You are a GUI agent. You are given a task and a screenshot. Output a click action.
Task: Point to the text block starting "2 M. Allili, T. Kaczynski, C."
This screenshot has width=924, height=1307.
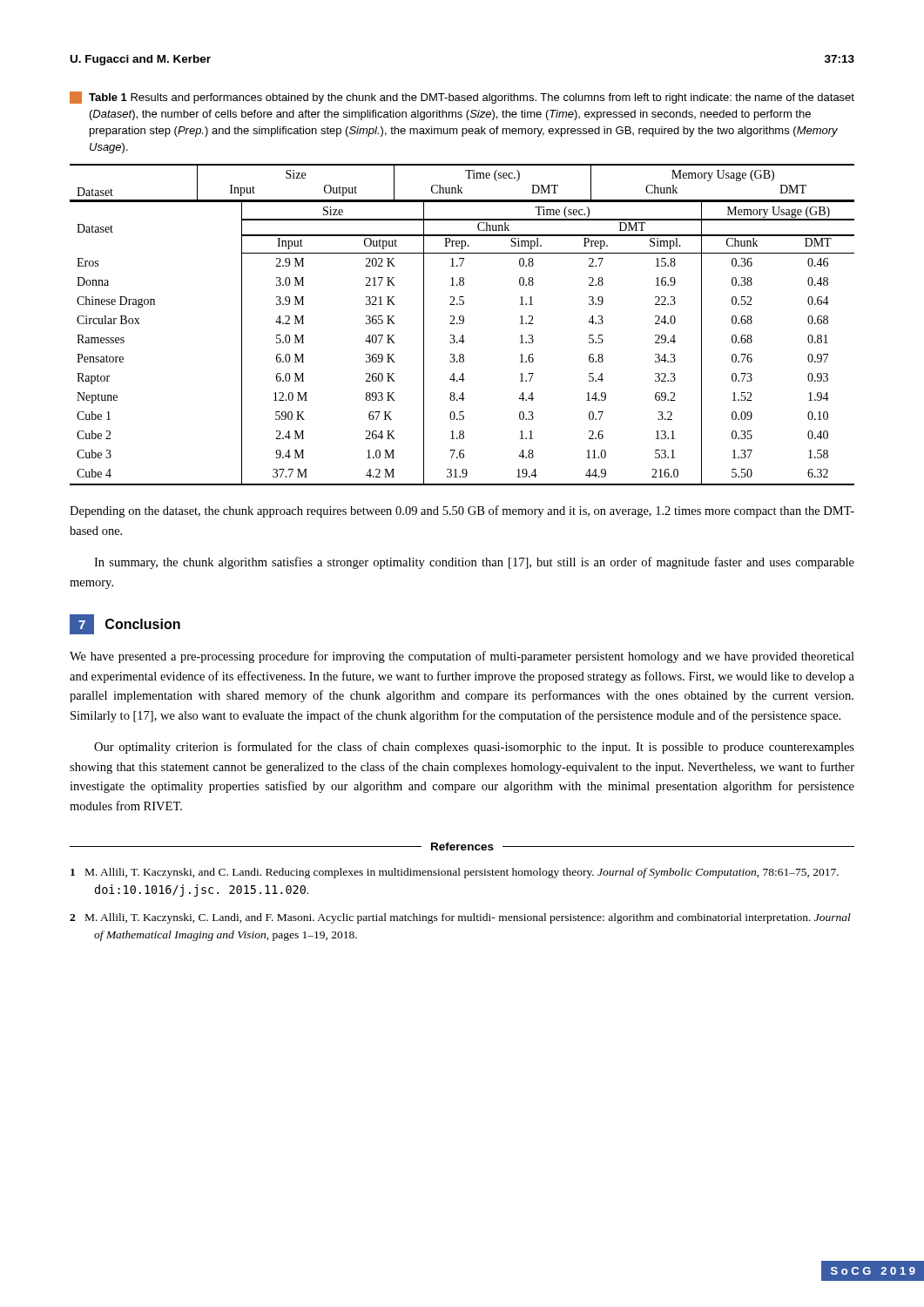click(x=460, y=925)
